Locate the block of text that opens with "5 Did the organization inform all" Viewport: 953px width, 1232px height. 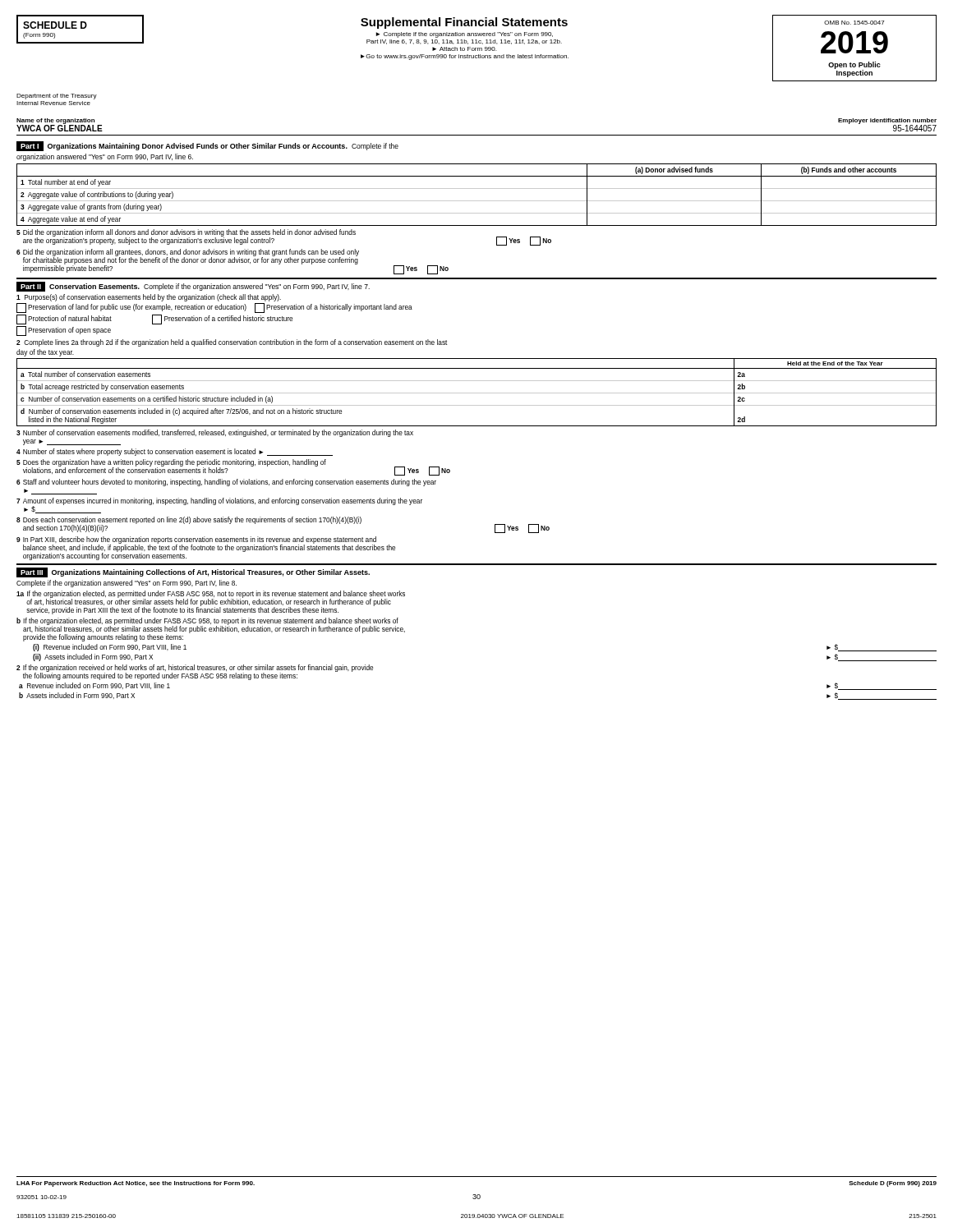[x=476, y=237]
